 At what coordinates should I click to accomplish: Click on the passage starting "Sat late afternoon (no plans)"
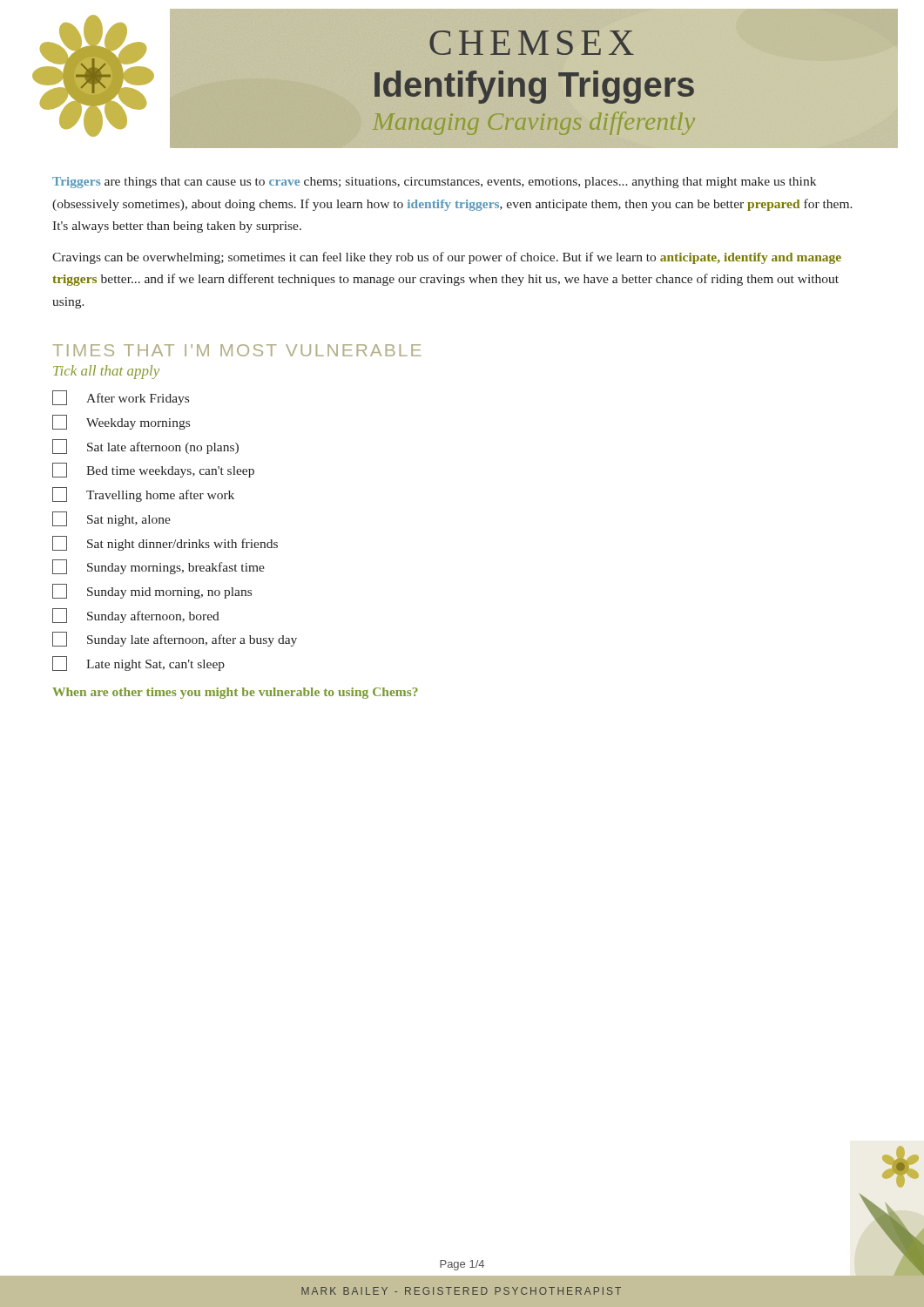point(146,446)
